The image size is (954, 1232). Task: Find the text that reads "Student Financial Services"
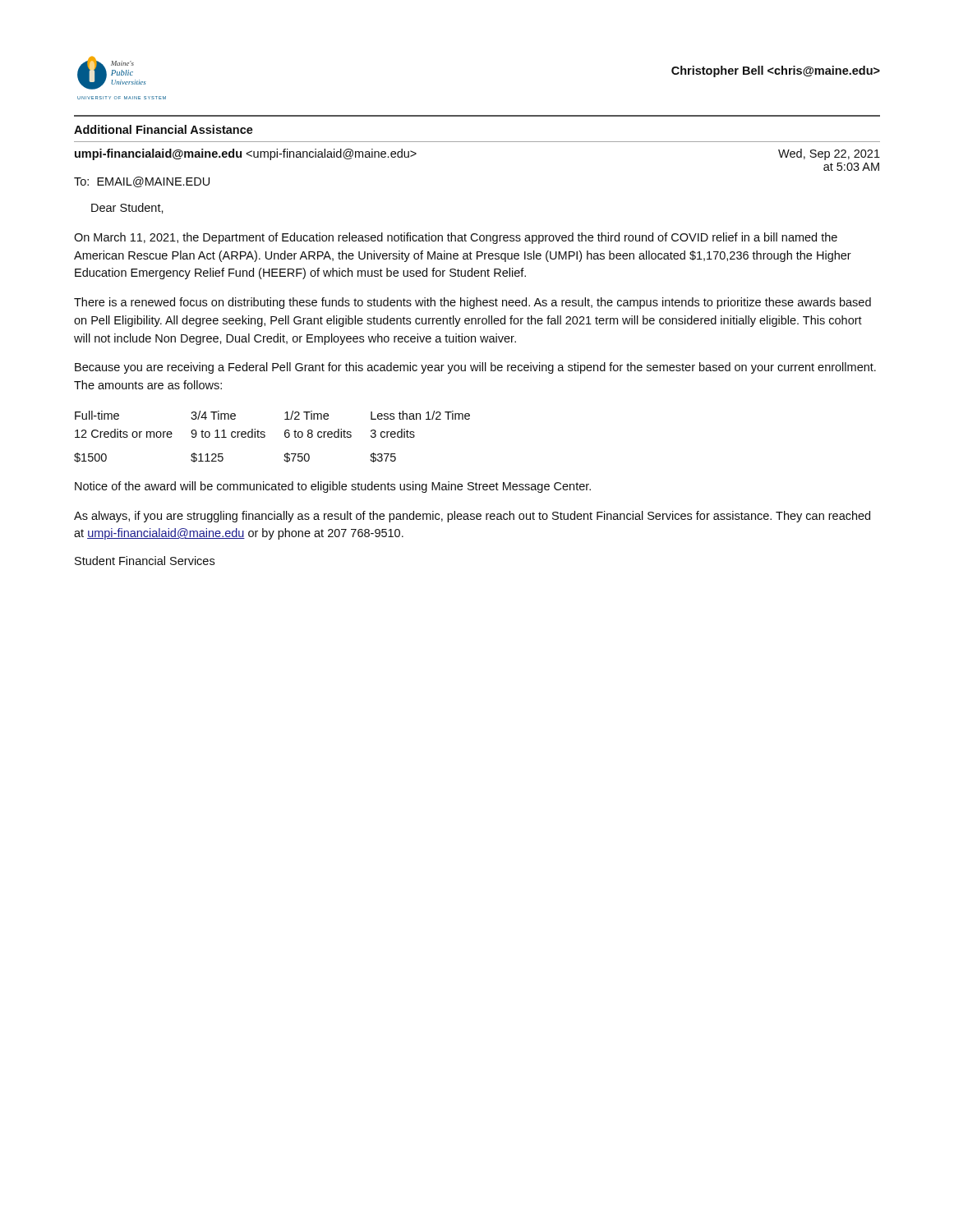click(144, 561)
